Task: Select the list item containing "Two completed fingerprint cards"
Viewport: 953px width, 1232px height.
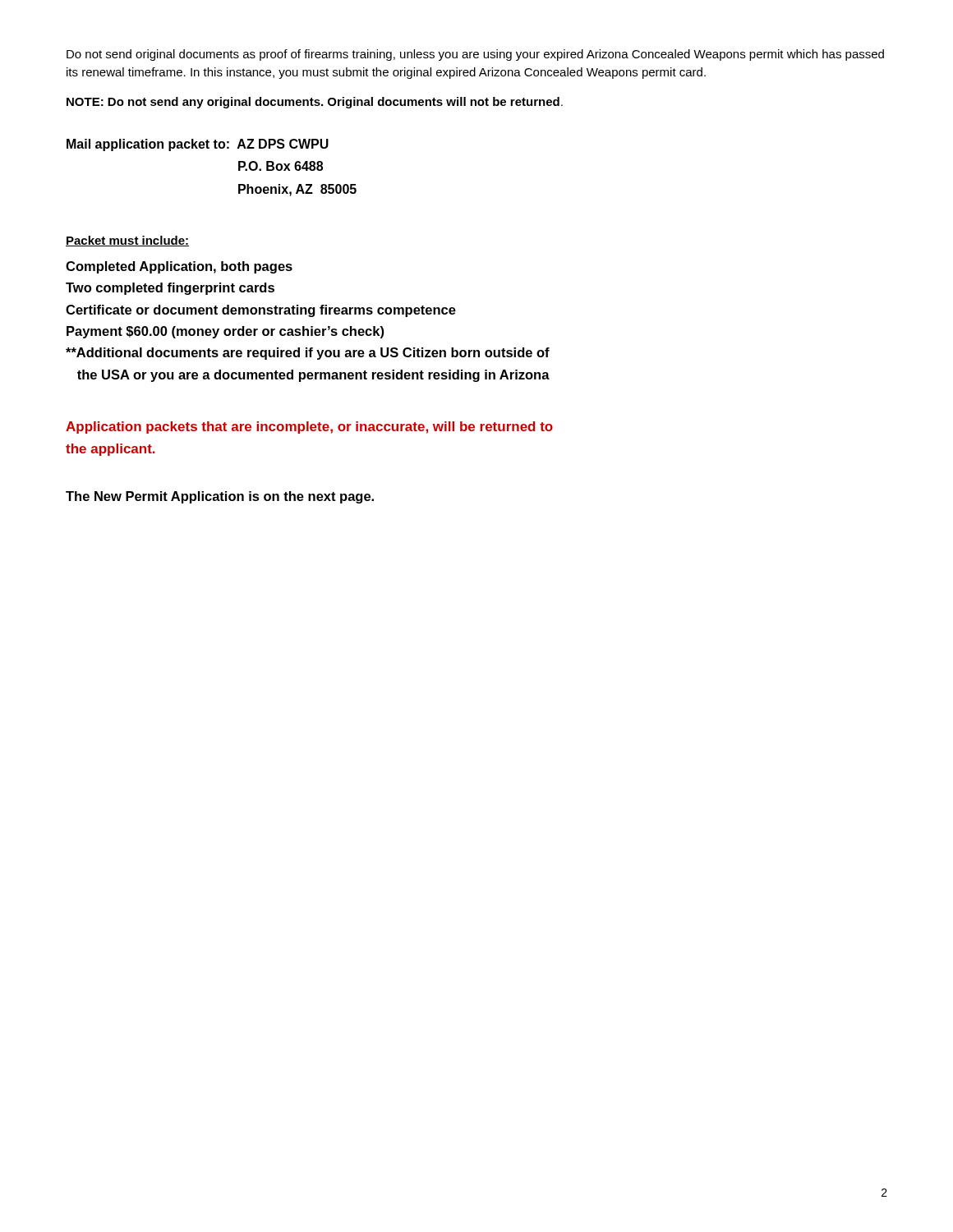Action: click(170, 288)
